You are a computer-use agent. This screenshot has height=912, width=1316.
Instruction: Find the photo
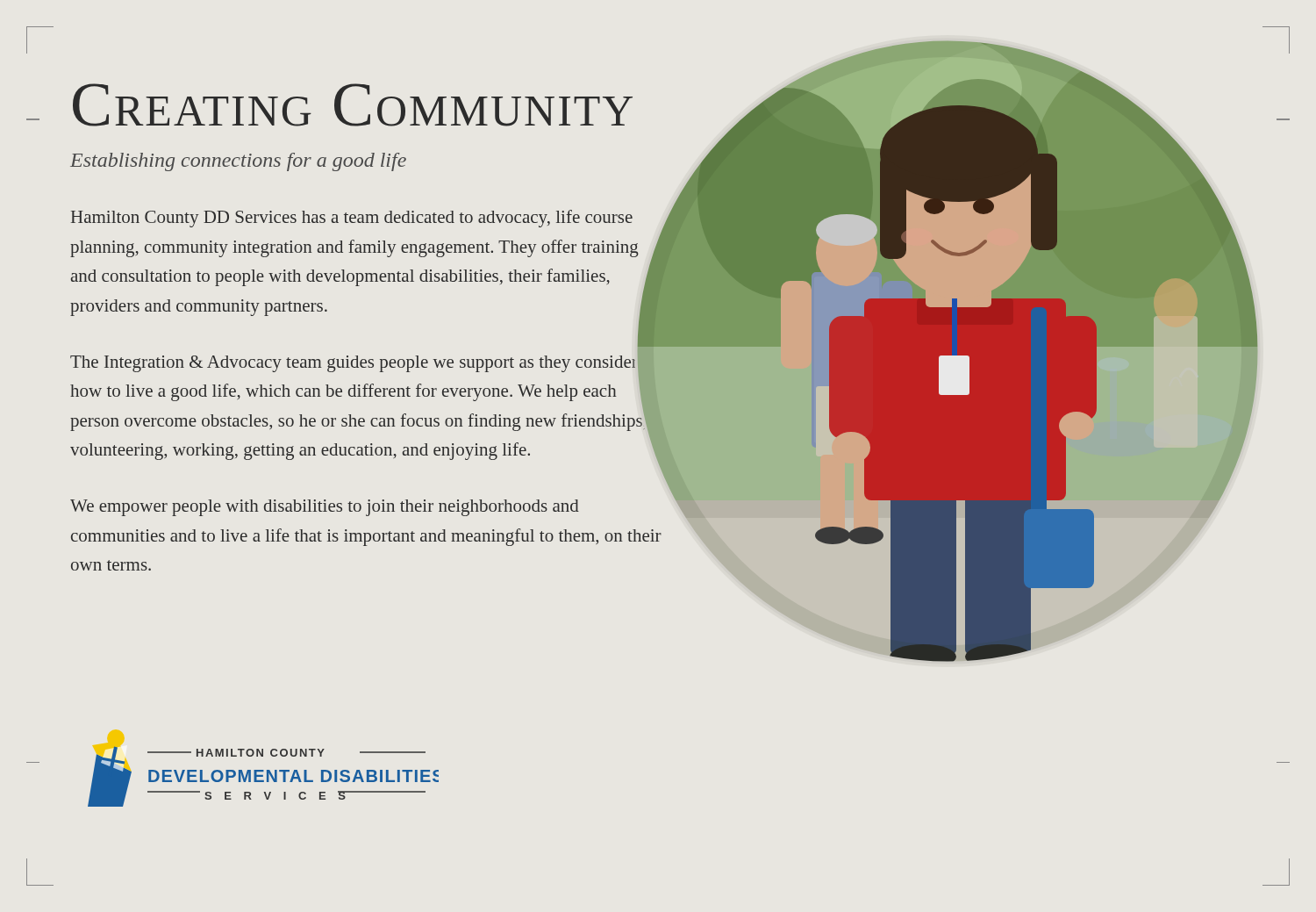pos(948,351)
